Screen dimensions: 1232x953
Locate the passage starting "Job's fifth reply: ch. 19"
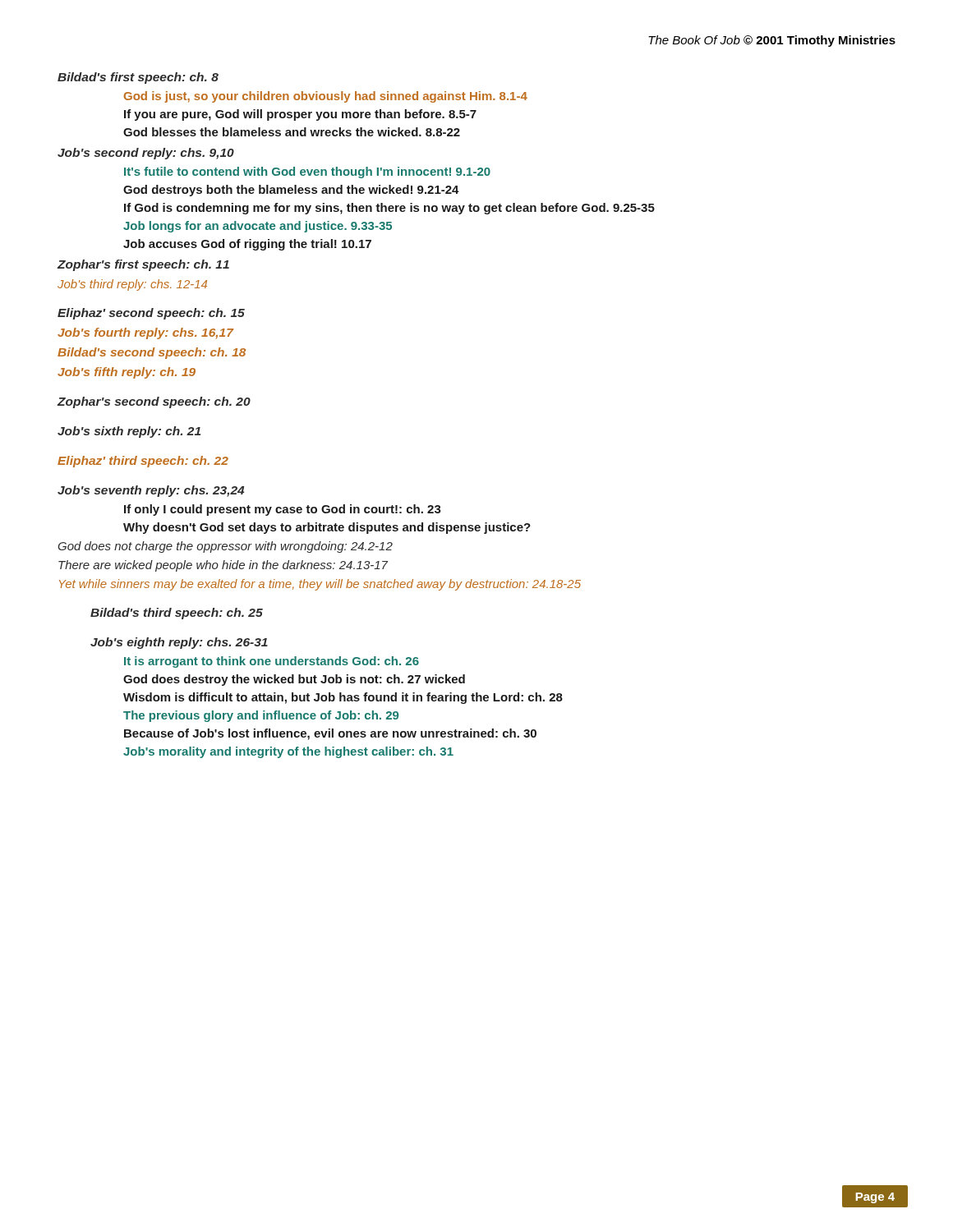coord(127,372)
